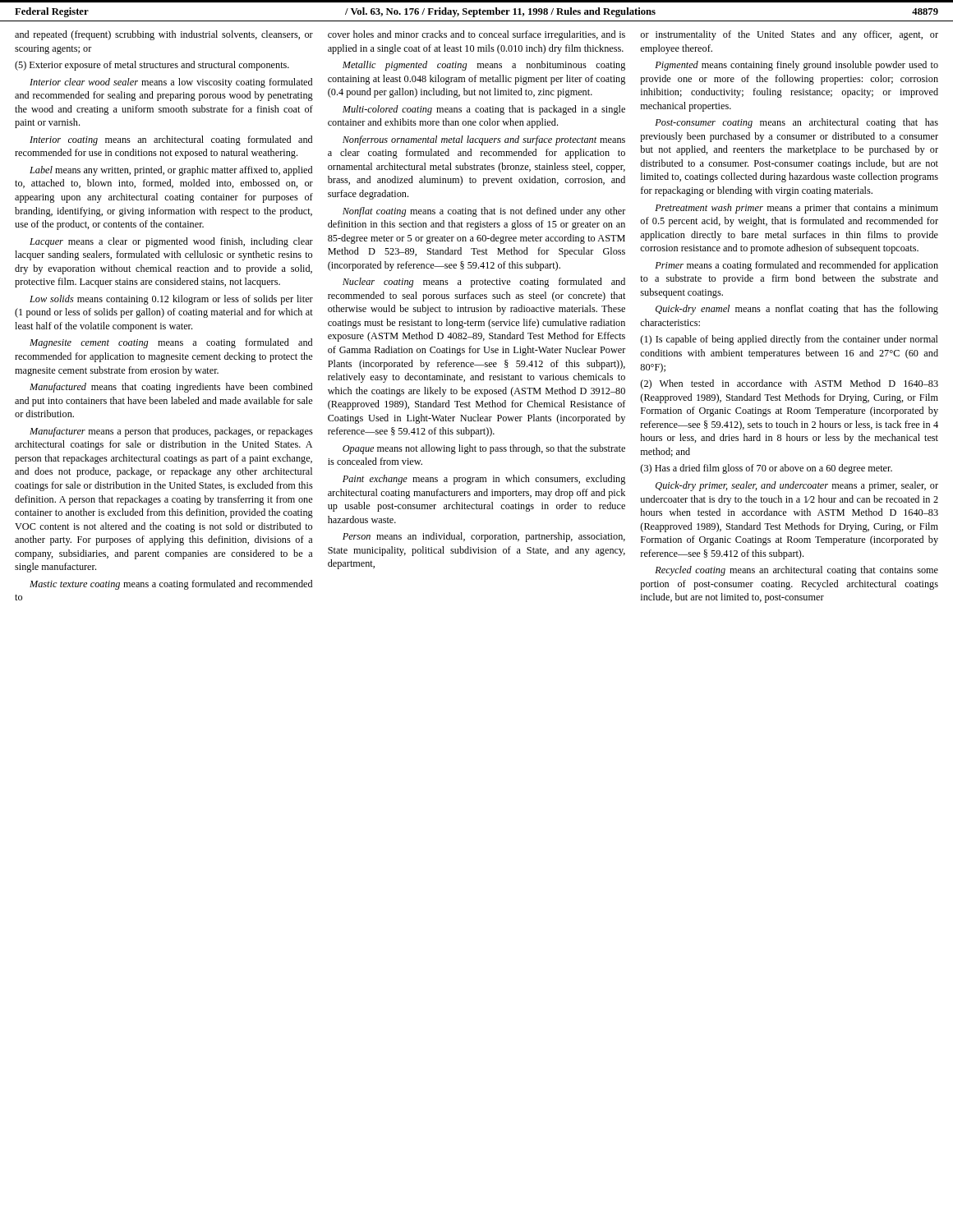Find the text block starting "cover holes and minor cracks and to"
Image resolution: width=953 pixels, height=1232 pixels.
[476, 299]
